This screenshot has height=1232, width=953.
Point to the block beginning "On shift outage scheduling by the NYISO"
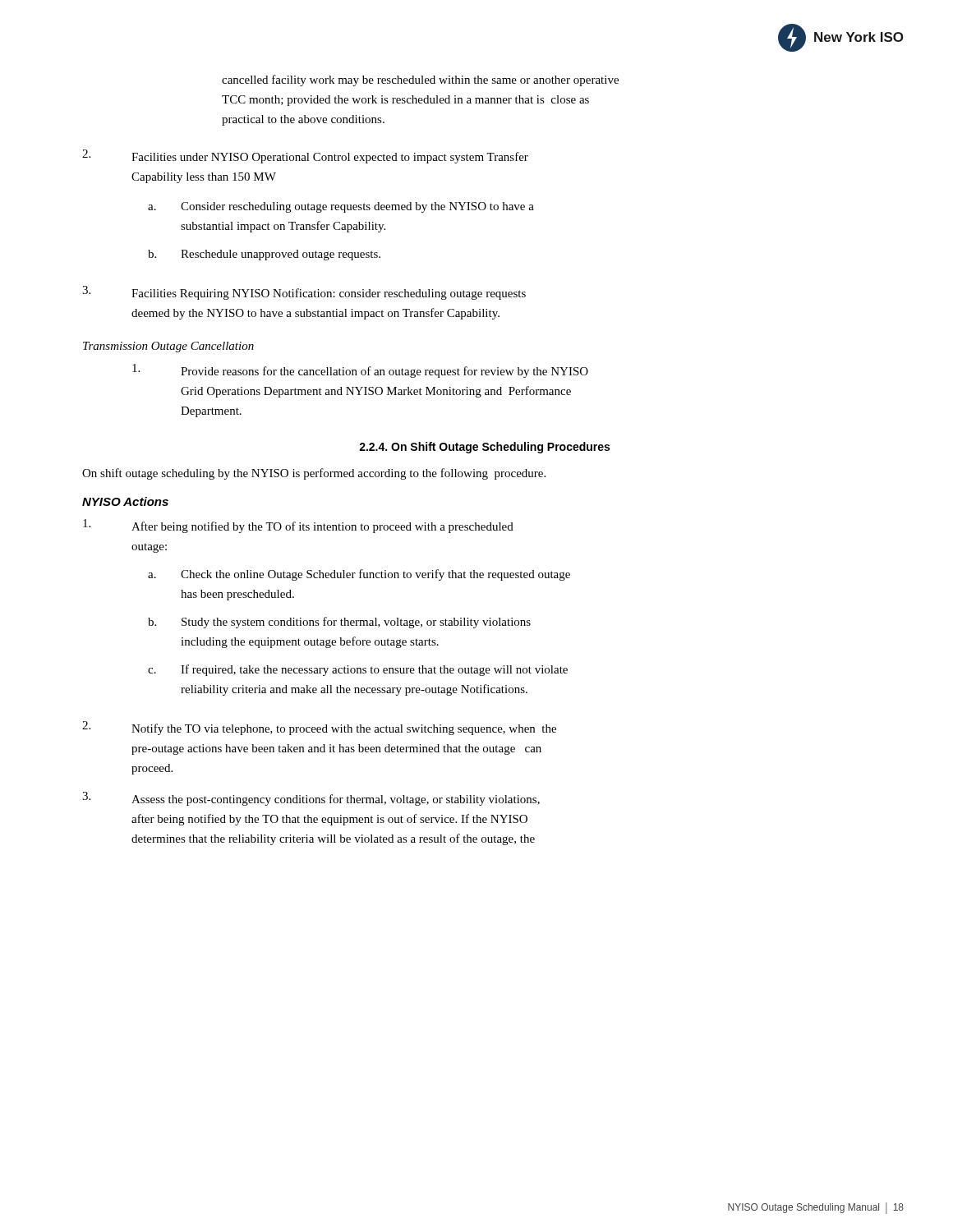[x=314, y=473]
